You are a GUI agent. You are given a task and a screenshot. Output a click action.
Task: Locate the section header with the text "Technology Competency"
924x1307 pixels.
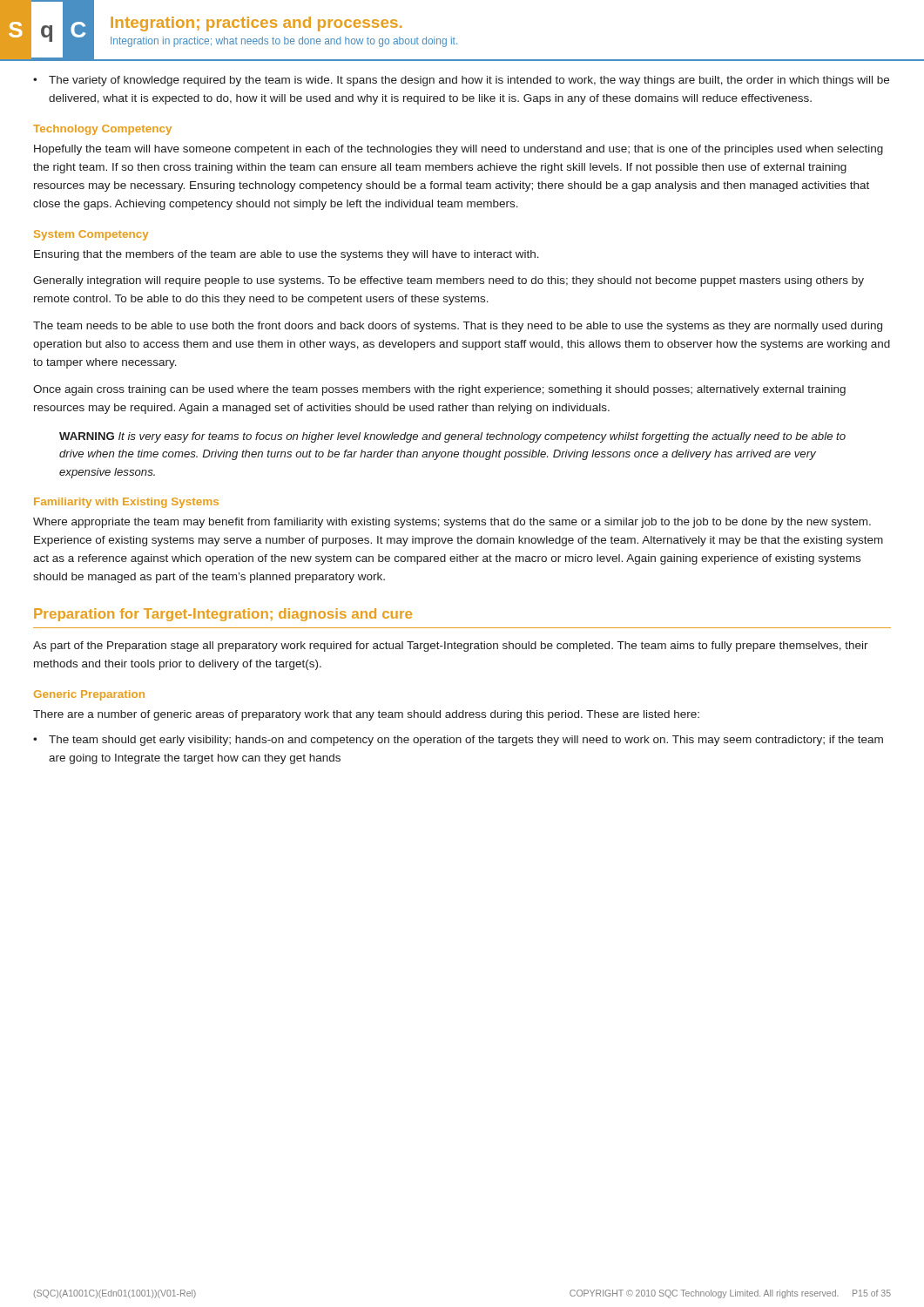click(x=103, y=128)
